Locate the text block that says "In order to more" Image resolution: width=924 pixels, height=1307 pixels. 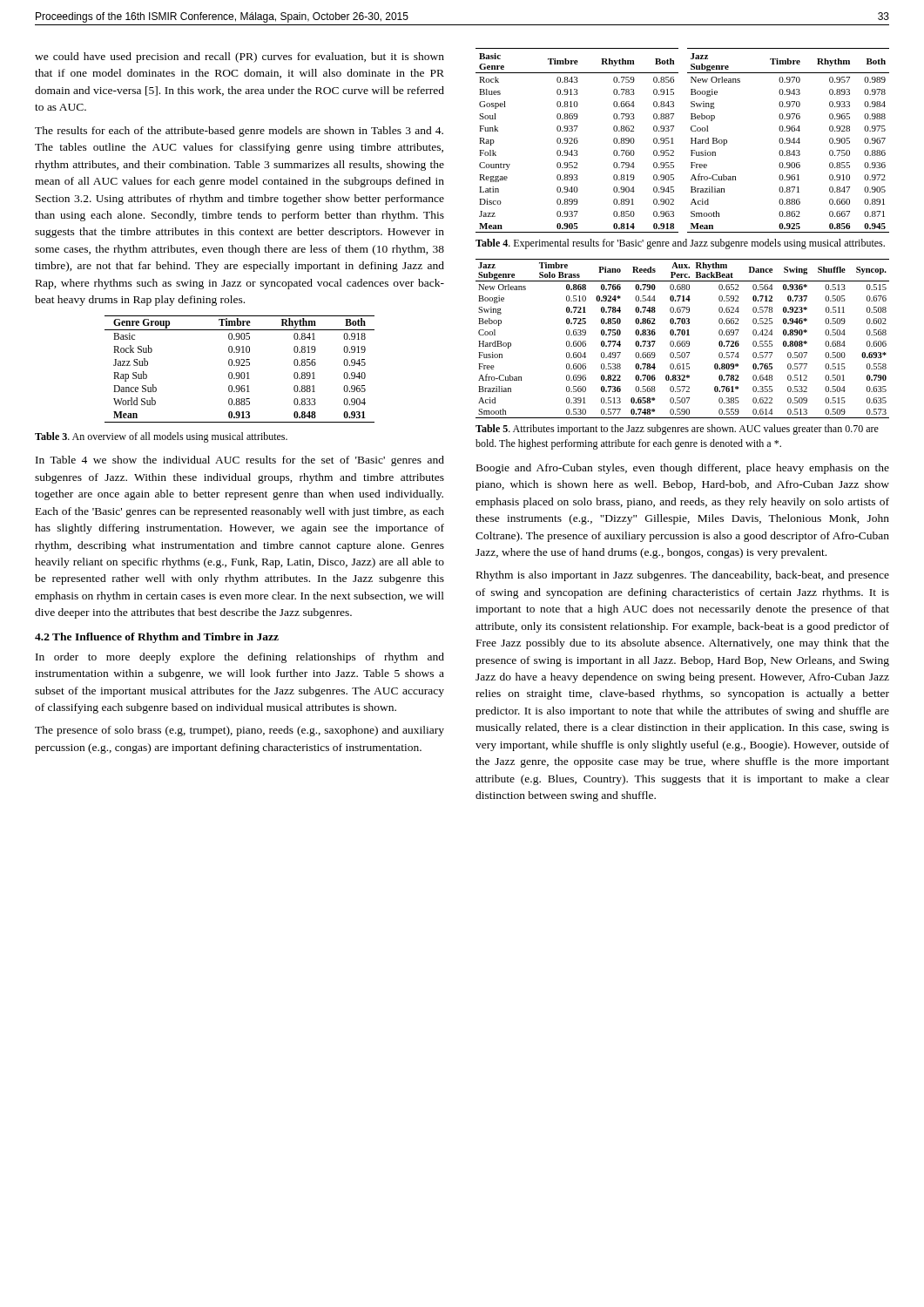(240, 682)
